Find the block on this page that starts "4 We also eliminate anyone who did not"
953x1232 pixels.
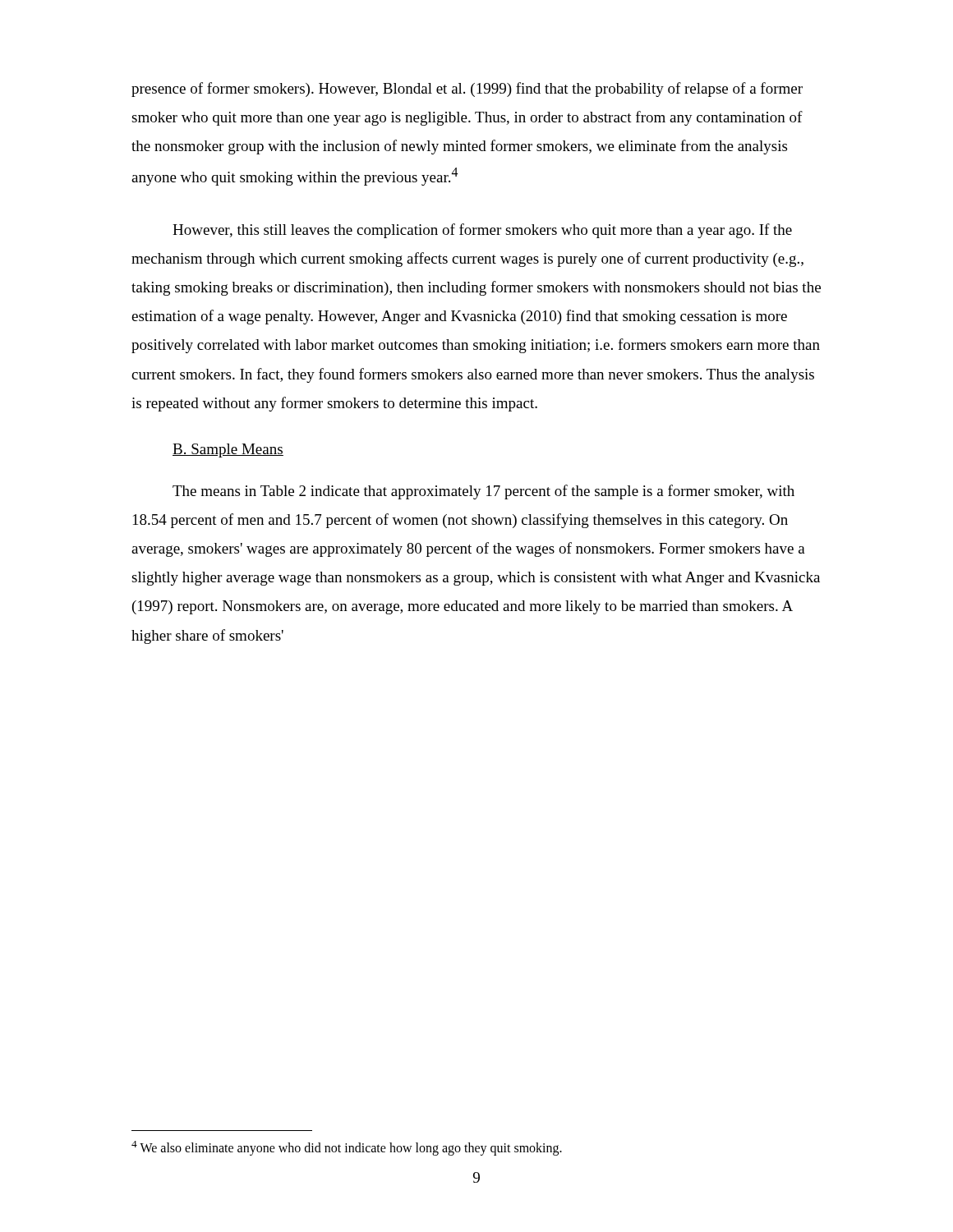coord(347,1146)
